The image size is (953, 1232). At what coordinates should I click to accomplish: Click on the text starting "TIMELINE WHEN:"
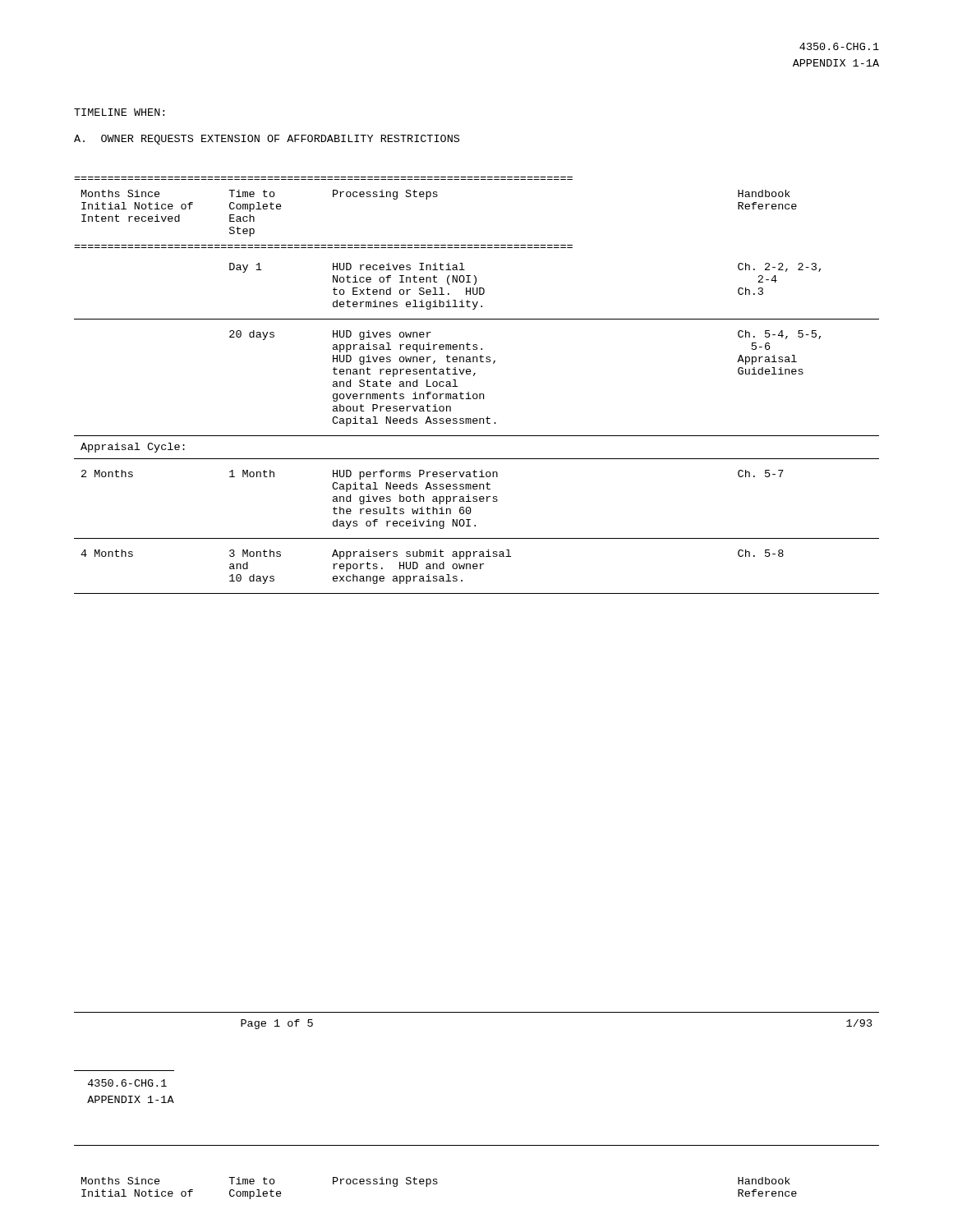click(x=121, y=113)
